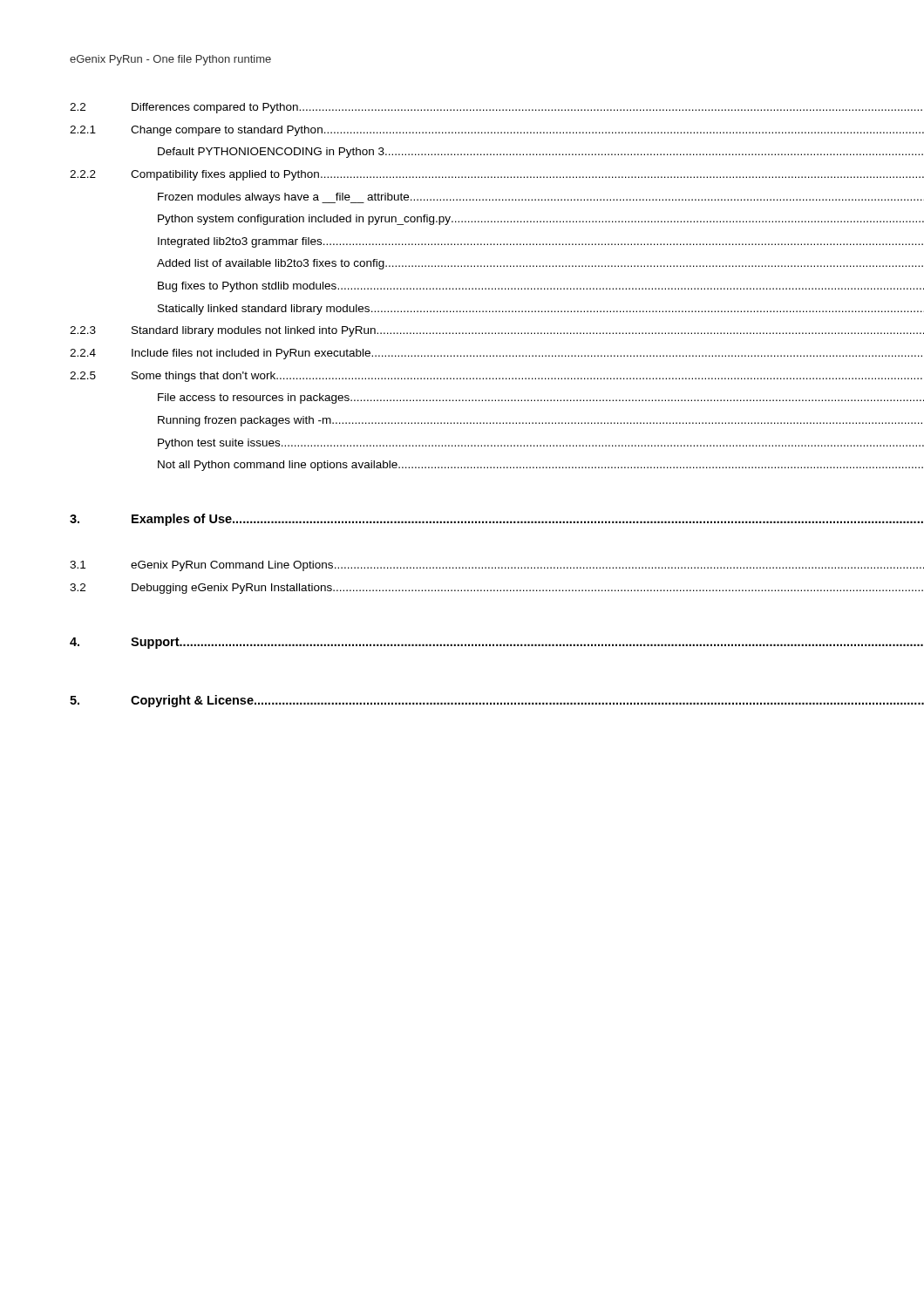This screenshot has width=924, height=1308.
Task: Locate the text starting "5. Copyright & License 22"
Action: point(462,701)
